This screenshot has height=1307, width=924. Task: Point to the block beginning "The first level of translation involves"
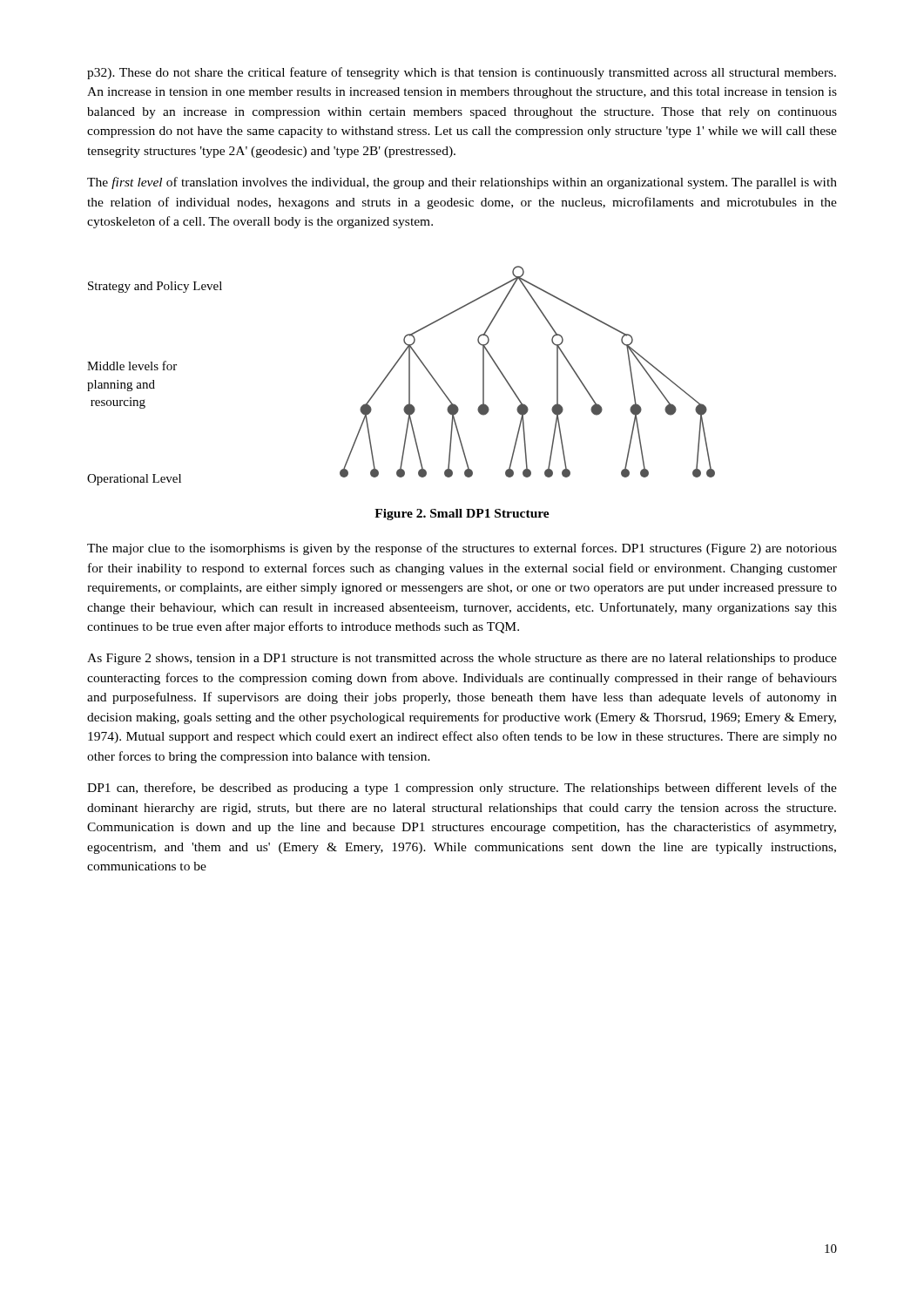[x=462, y=202]
